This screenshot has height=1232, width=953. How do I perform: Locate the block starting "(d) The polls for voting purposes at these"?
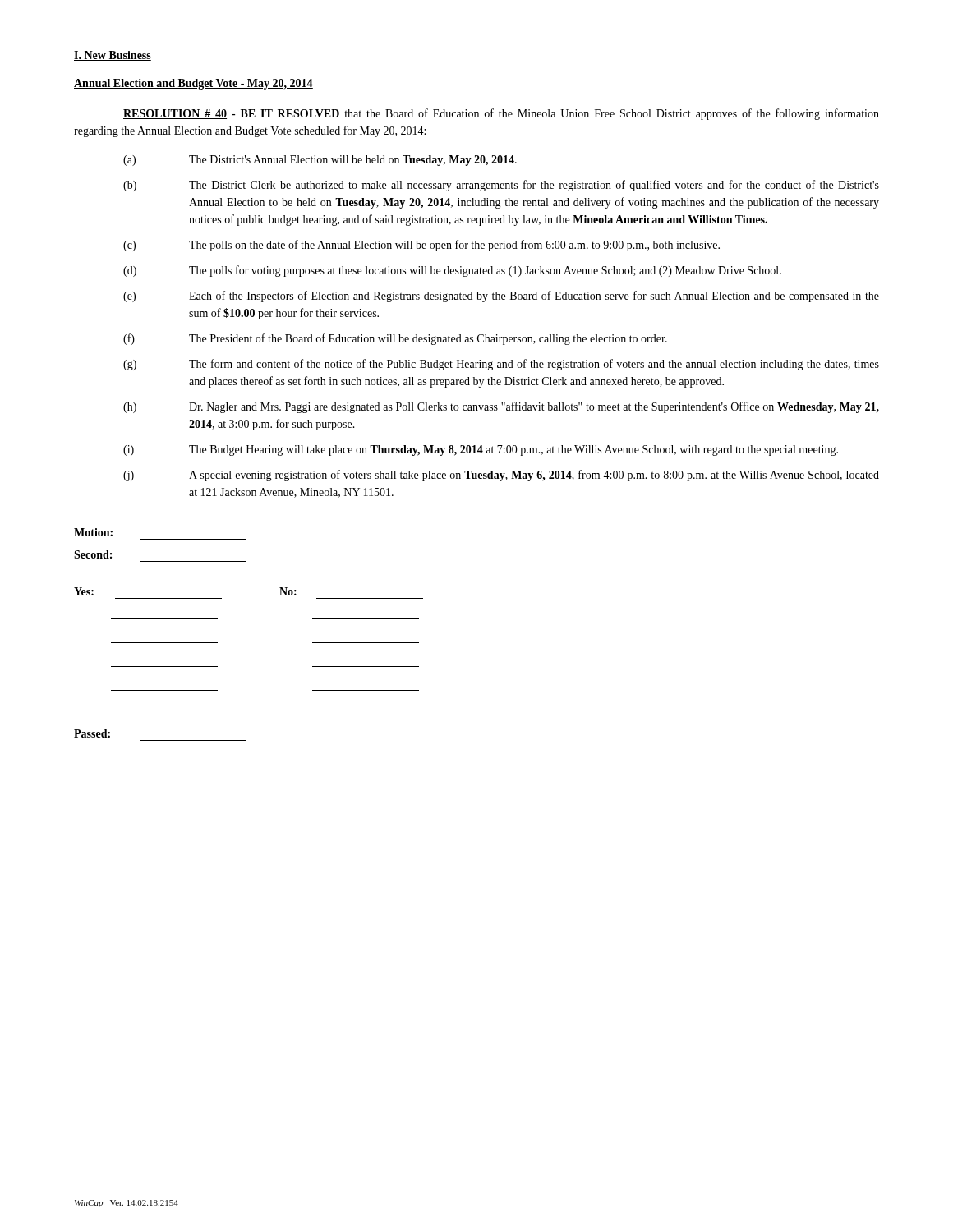pos(476,271)
